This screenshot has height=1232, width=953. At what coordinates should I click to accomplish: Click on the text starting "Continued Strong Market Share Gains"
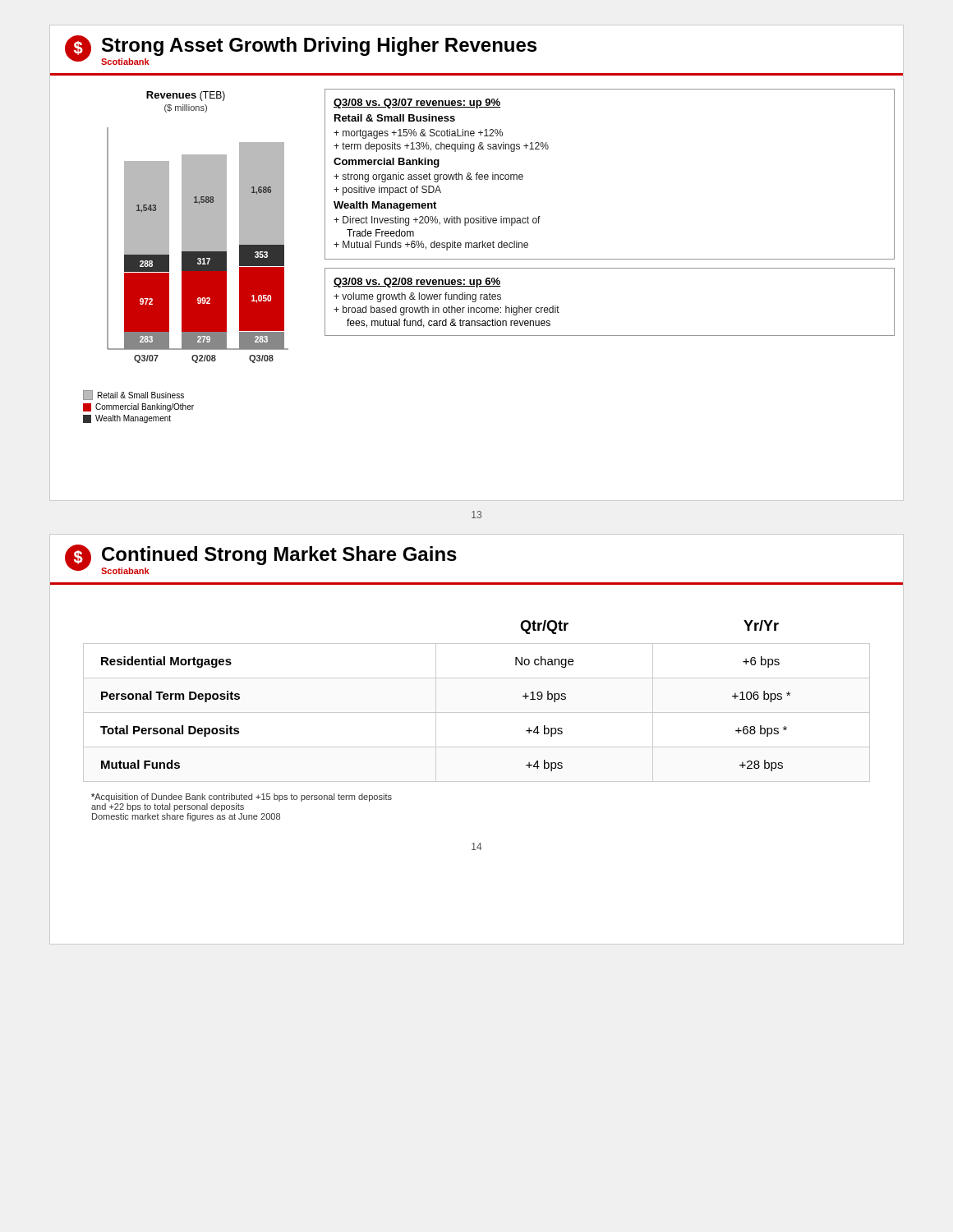(279, 554)
